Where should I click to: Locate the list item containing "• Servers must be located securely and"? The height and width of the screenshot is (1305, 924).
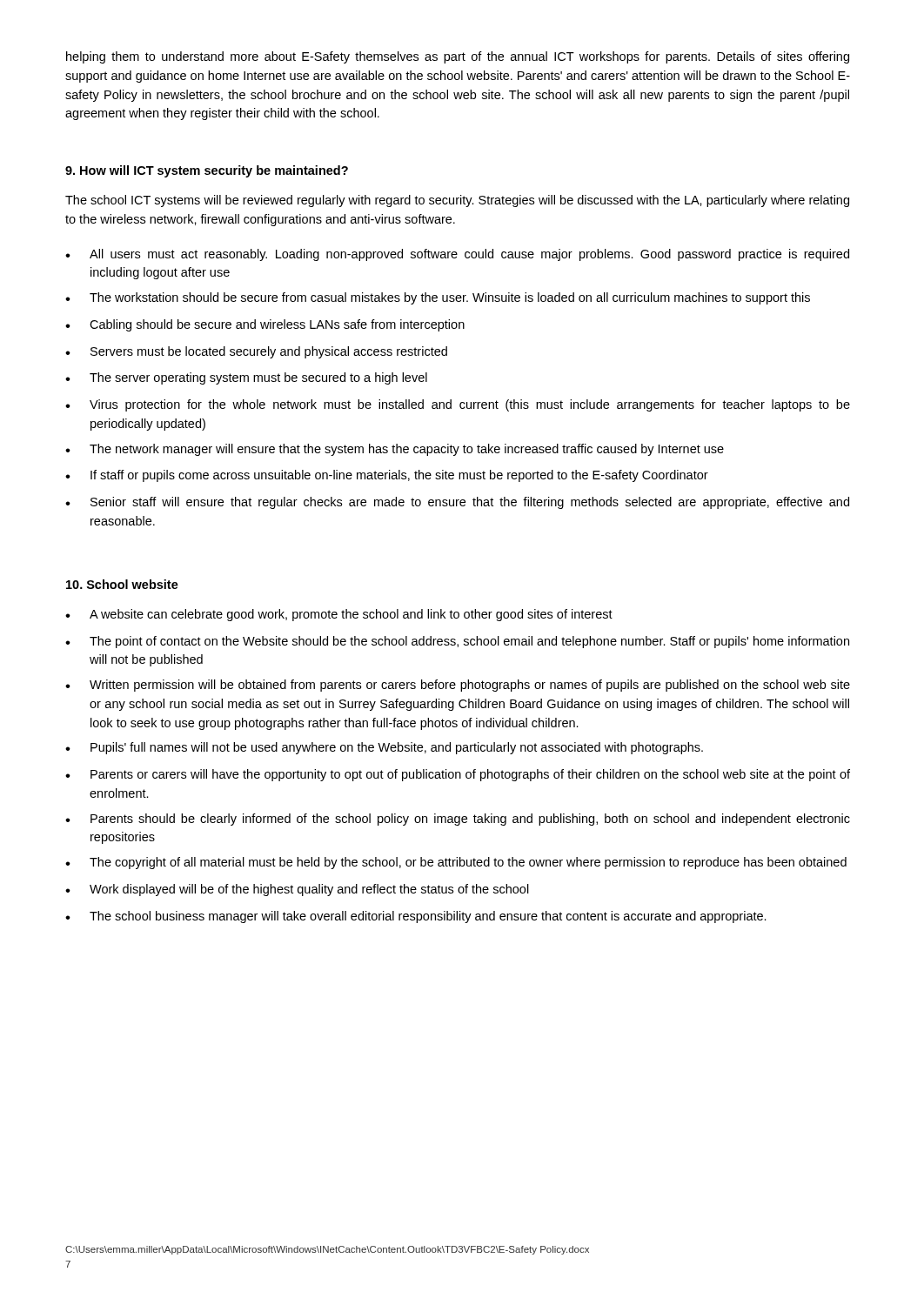(x=458, y=353)
